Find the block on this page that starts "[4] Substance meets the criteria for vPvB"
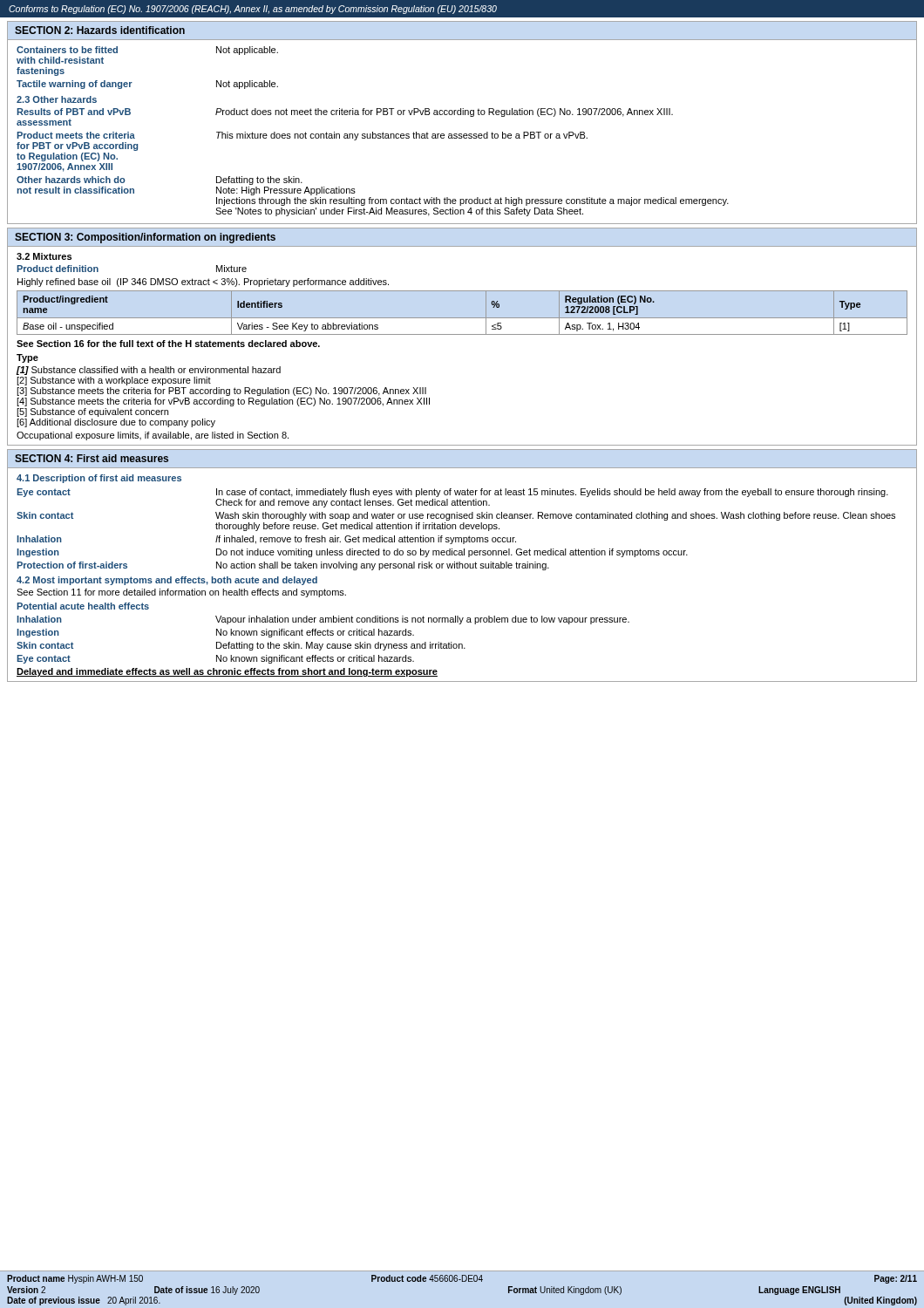Image resolution: width=924 pixels, height=1308 pixels. pyautogui.click(x=224, y=401)
